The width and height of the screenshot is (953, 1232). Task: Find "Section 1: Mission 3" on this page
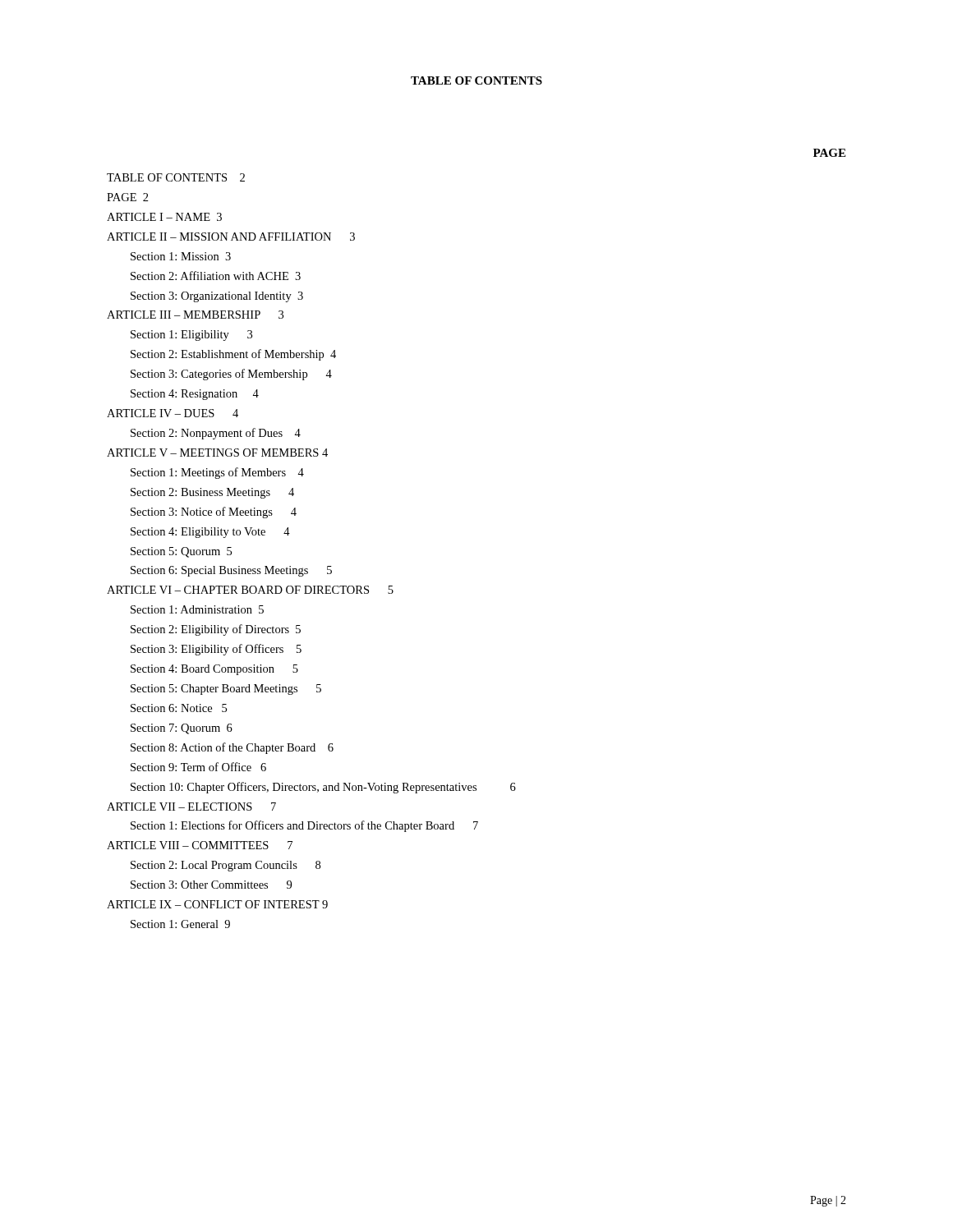(180, 256)
